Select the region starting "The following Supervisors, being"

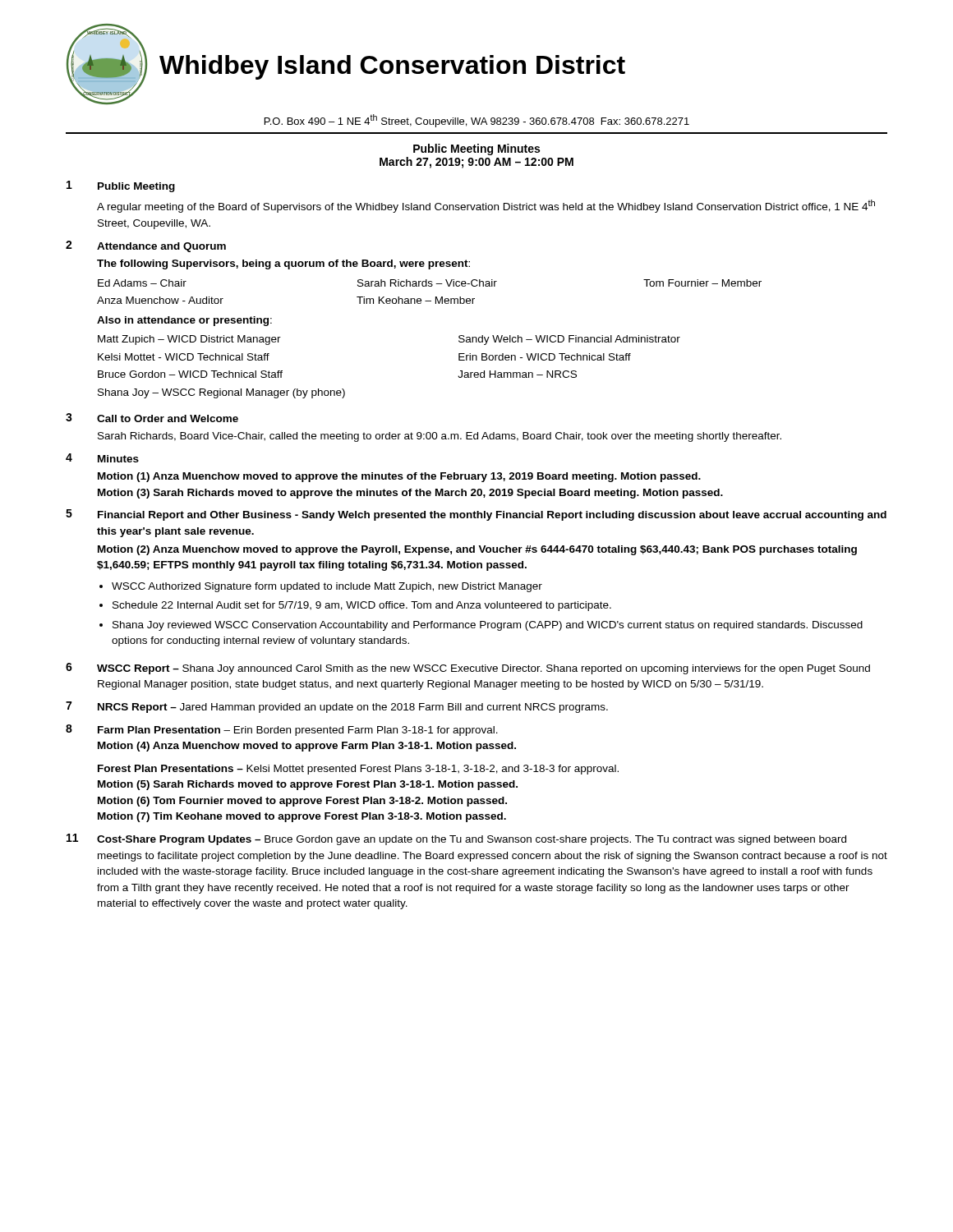492,329
